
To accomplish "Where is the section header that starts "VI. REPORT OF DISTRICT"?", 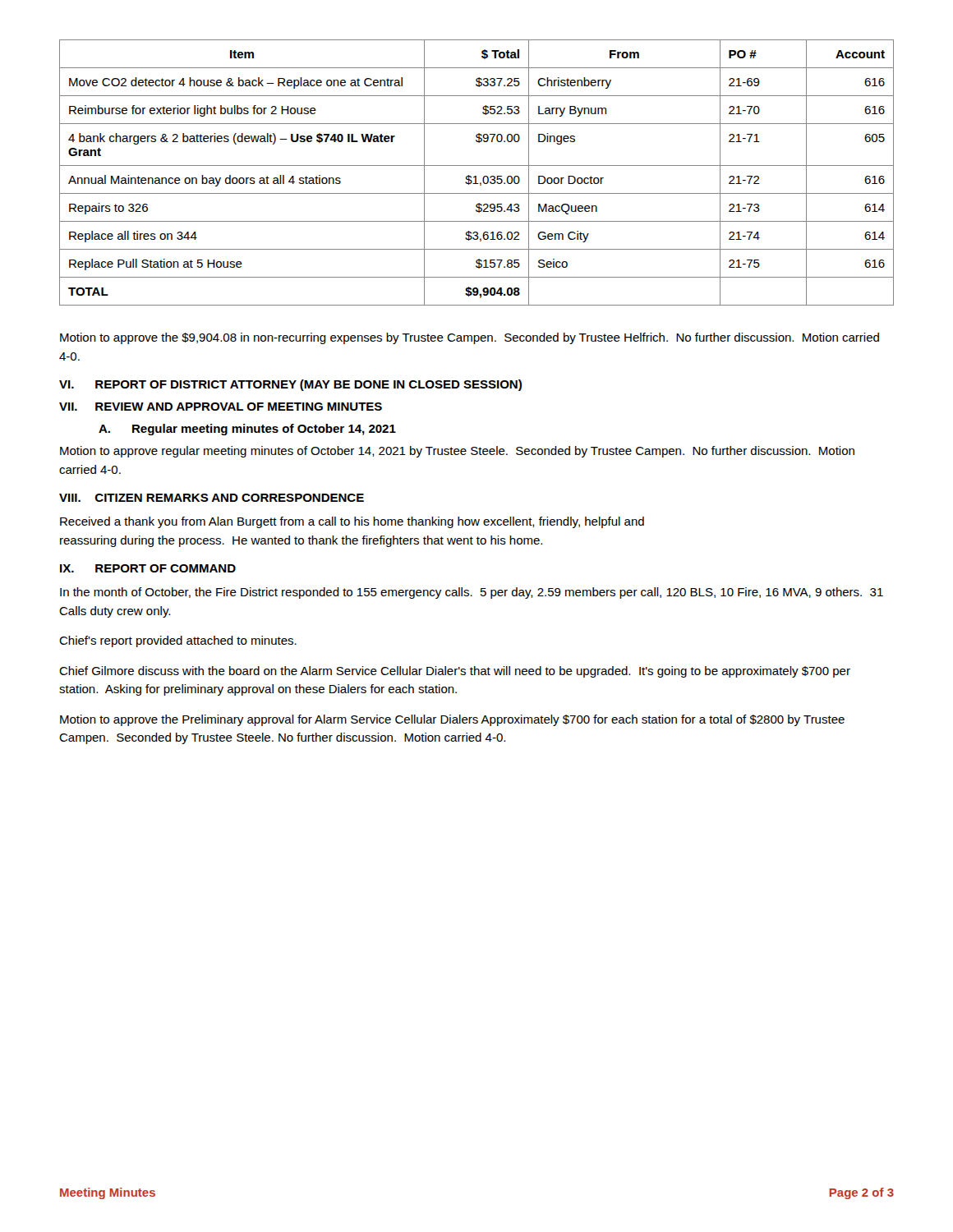I will tap(291, 384).
